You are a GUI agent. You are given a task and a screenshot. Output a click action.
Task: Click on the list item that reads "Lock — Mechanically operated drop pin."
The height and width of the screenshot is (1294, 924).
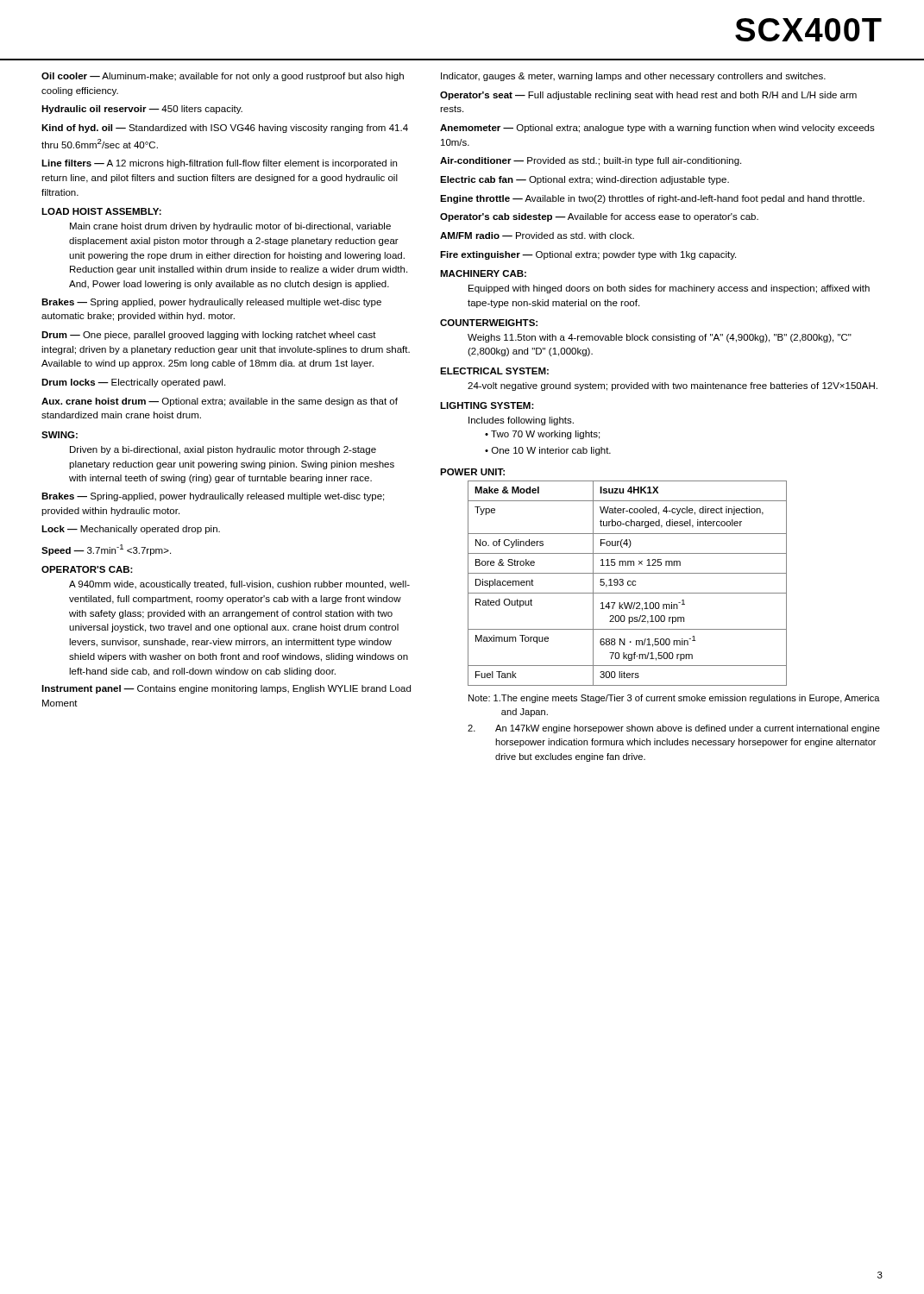point(131,529)
